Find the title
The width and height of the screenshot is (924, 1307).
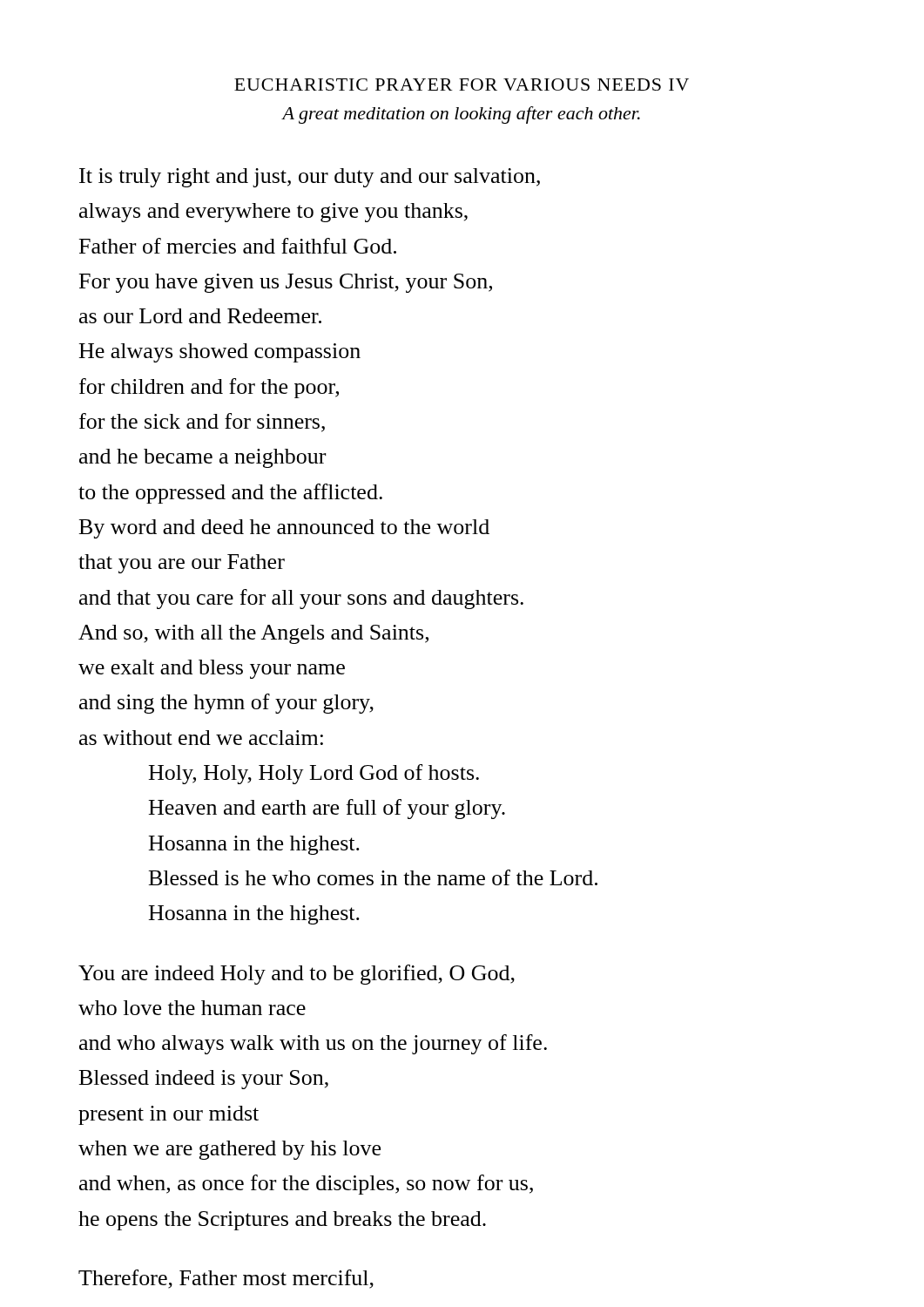[462, 98]
